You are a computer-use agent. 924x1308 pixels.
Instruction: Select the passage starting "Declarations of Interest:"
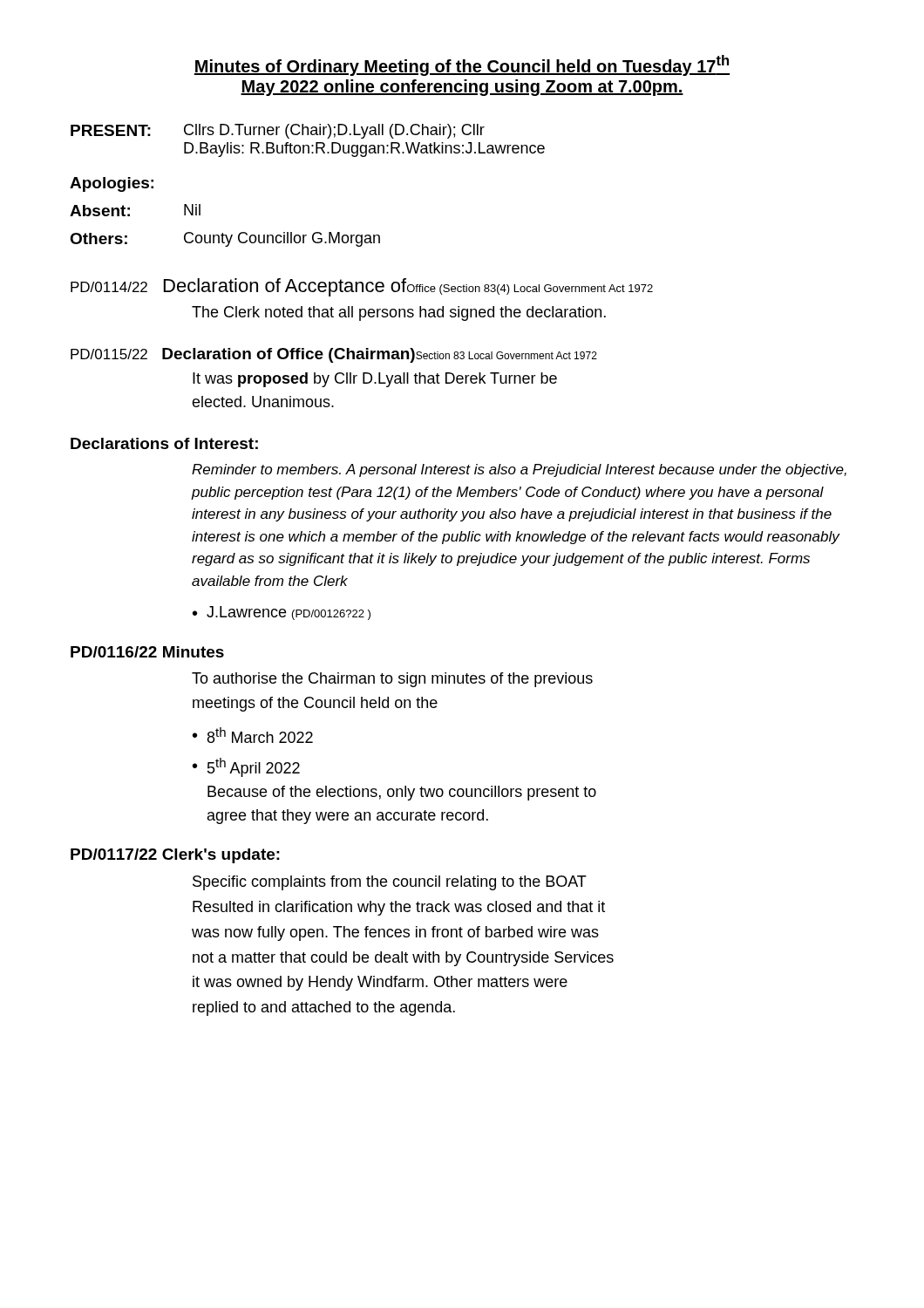(x=165, y=444)
